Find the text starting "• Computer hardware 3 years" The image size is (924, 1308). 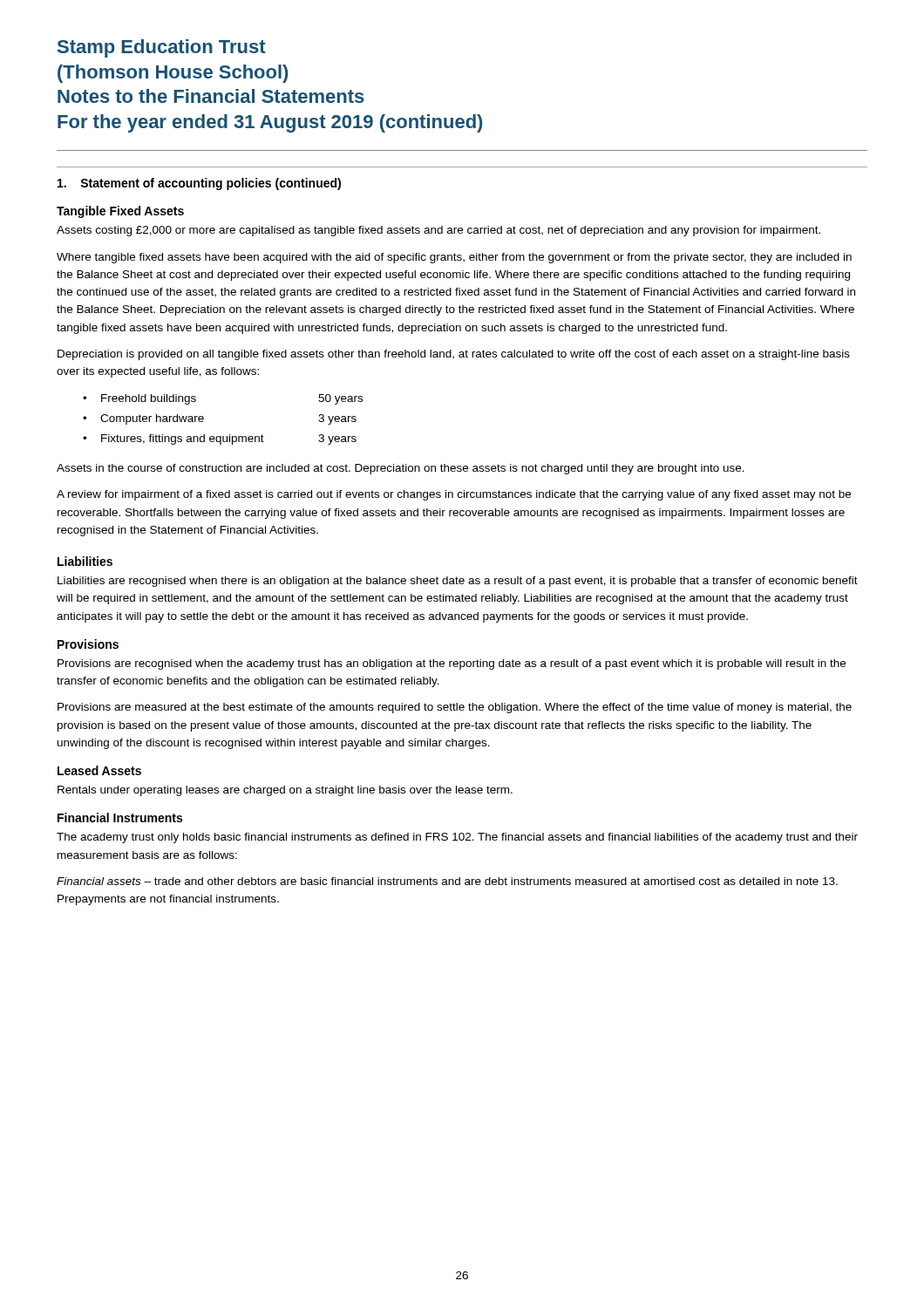click(149, 419)
